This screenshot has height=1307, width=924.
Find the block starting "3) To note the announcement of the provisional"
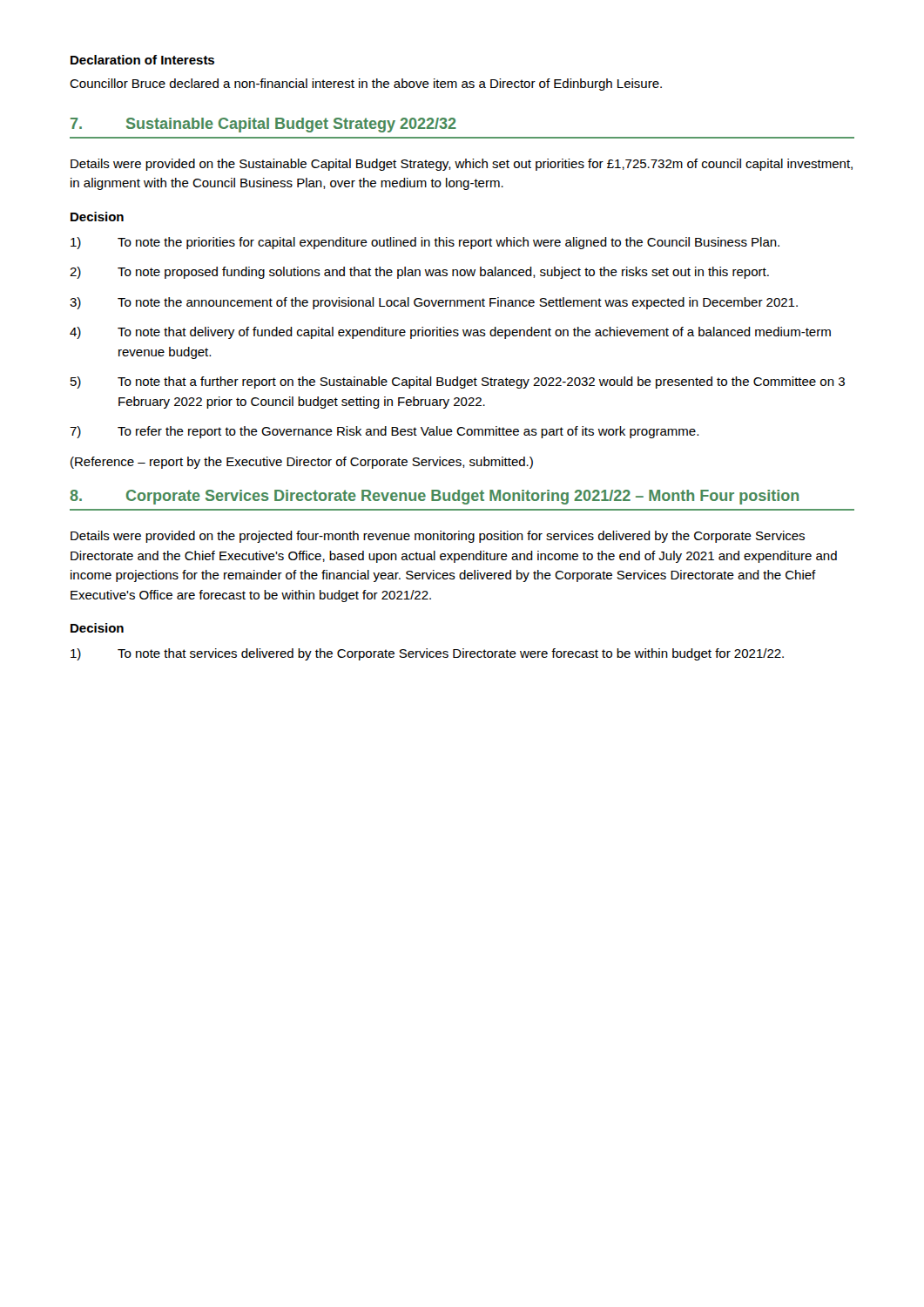click(462, 302)
